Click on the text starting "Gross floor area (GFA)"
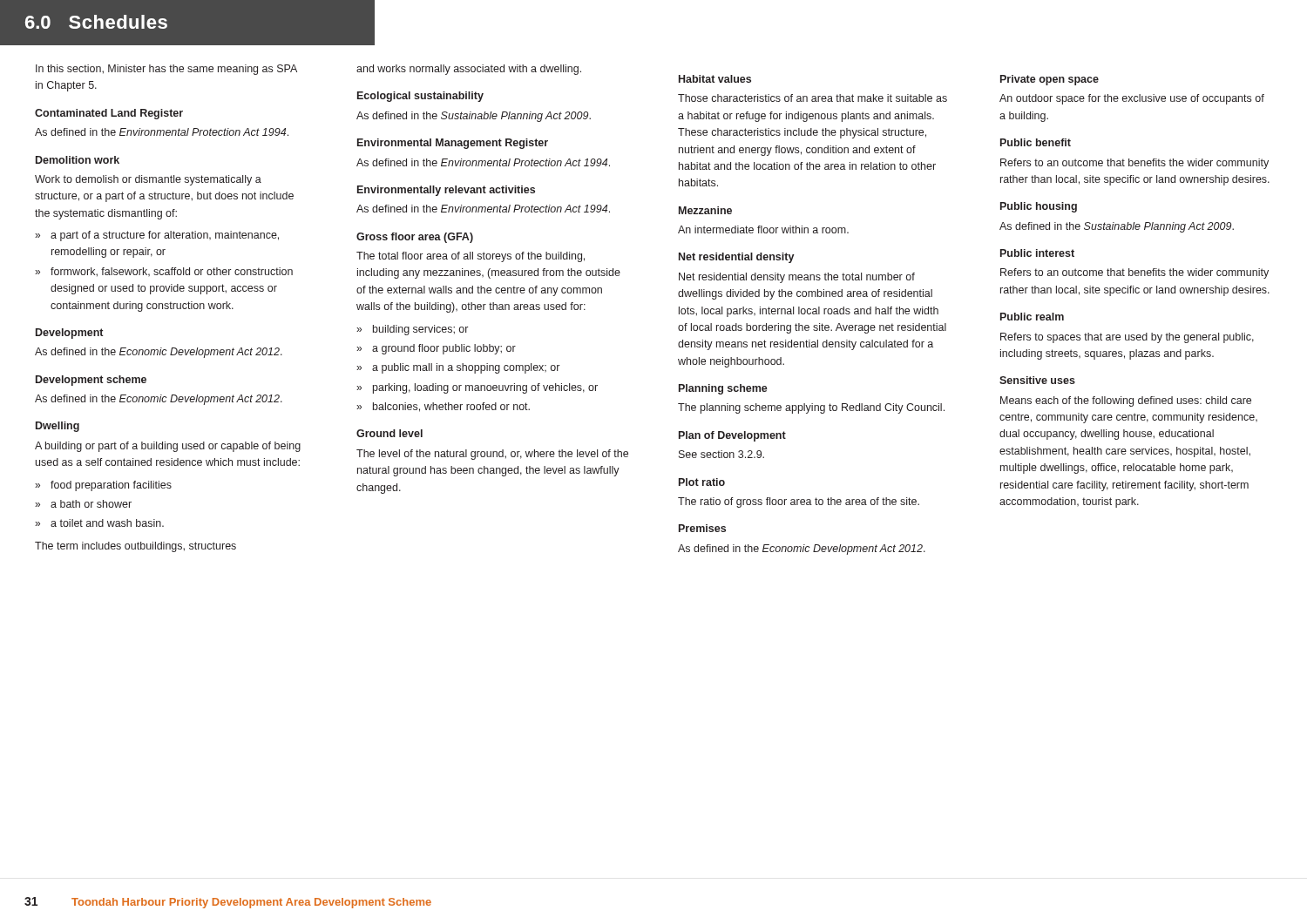Image resolution: width=1307 pixels, height=924 pixels. (x=415, y=238)
